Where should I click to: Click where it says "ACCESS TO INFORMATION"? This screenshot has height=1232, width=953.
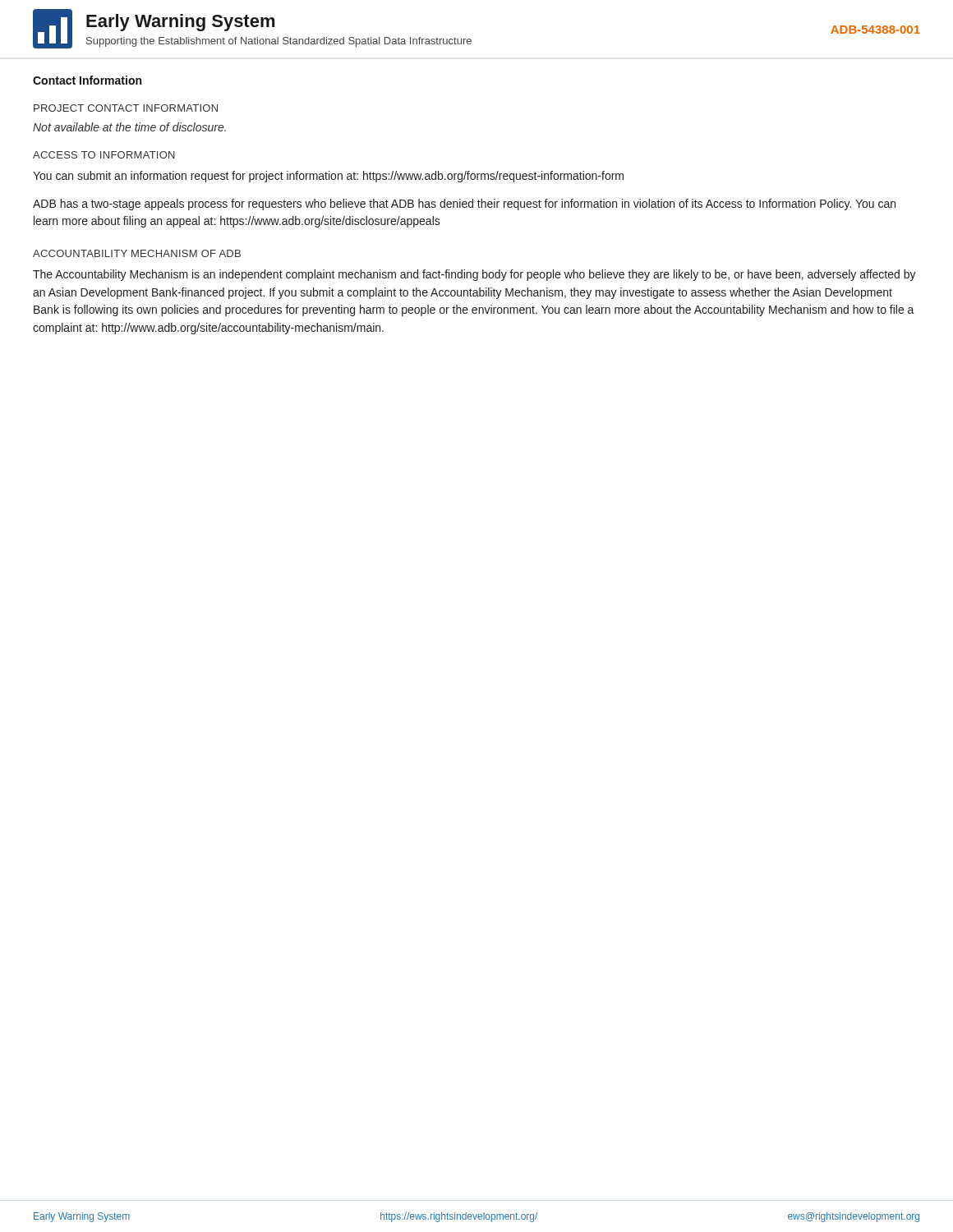coord(104,155)
